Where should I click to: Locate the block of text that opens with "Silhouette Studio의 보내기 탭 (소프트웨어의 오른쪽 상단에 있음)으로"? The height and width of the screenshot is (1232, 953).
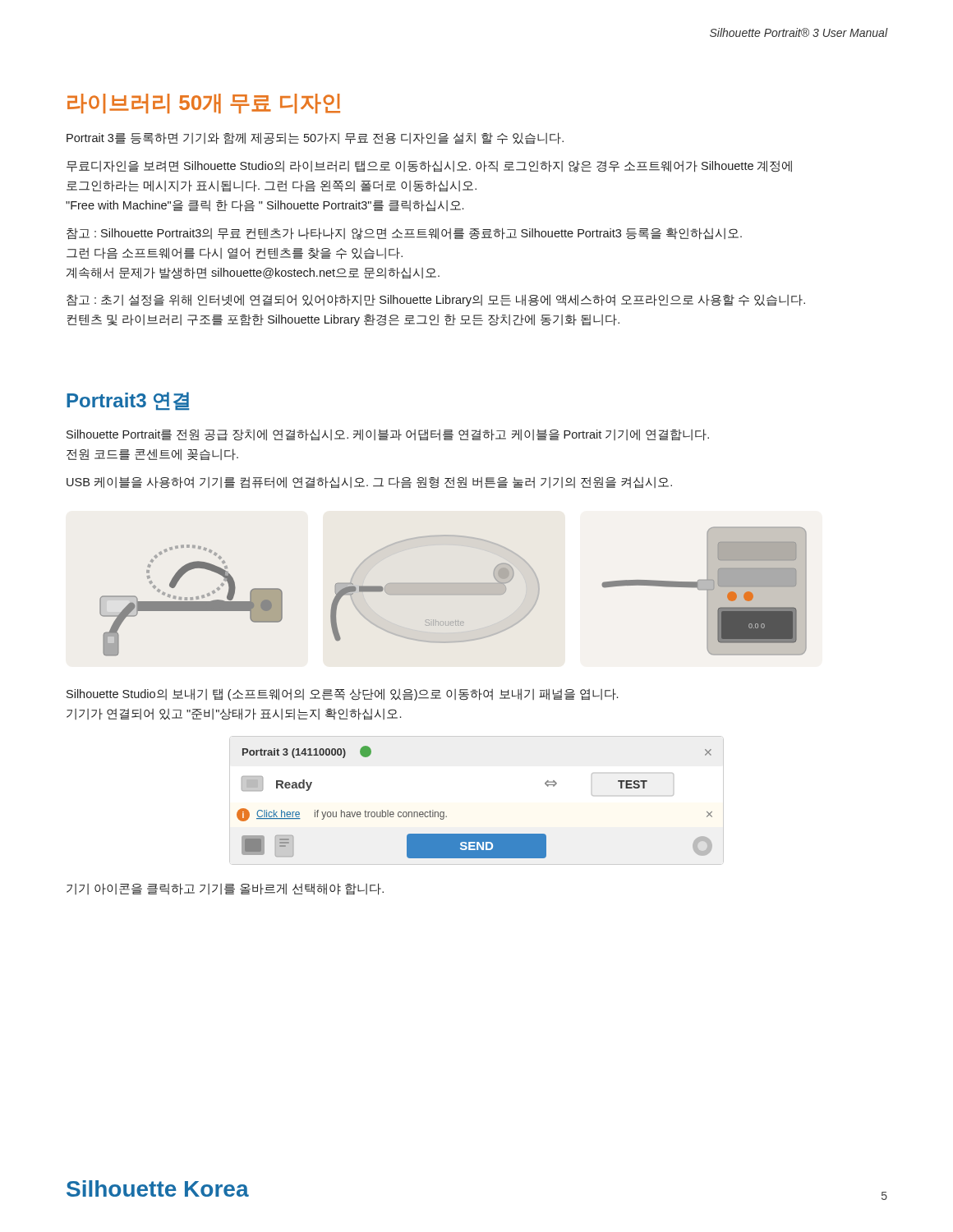coord(342,704)
